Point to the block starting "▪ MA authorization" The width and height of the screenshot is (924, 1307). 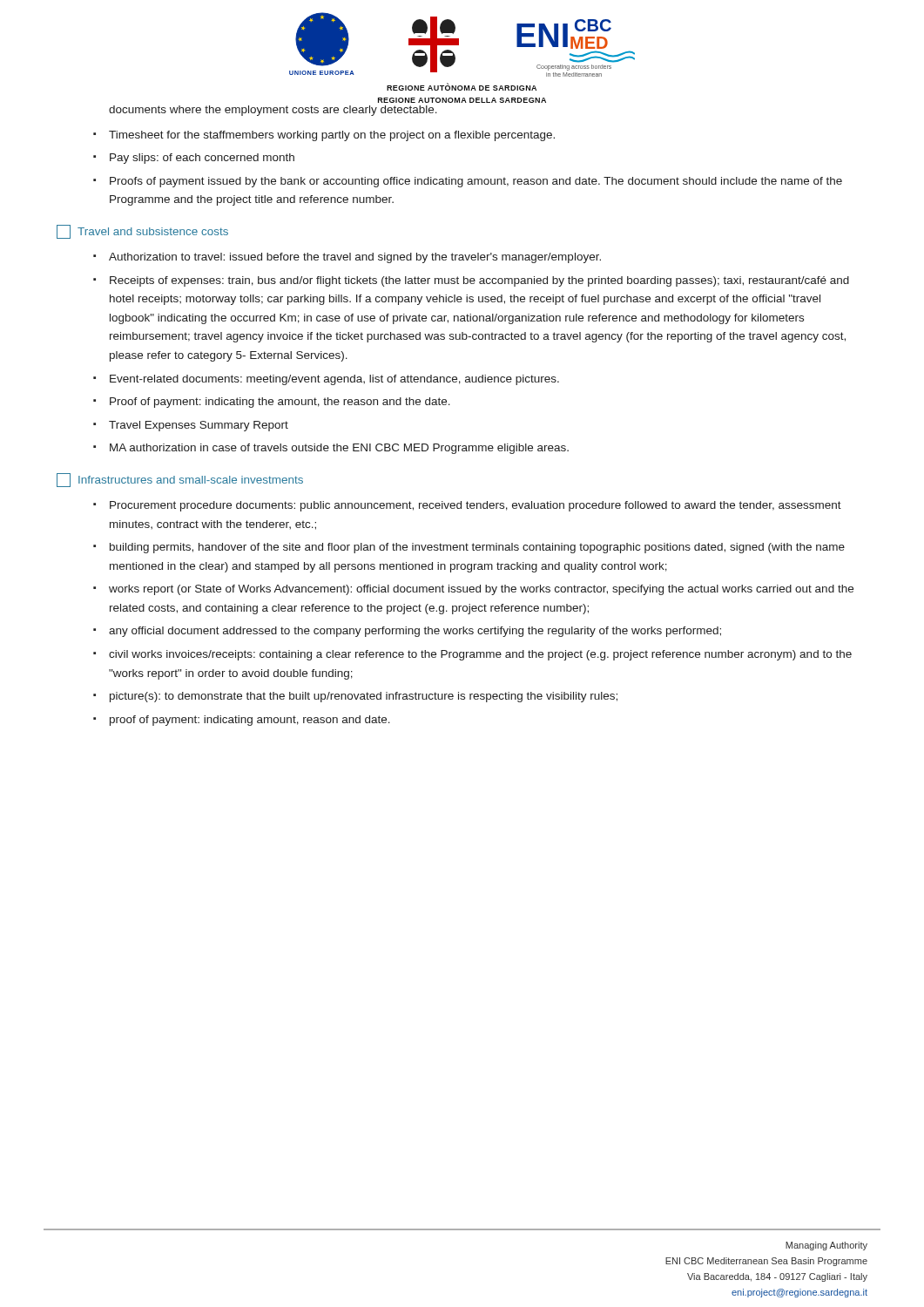tap(331, 448)
